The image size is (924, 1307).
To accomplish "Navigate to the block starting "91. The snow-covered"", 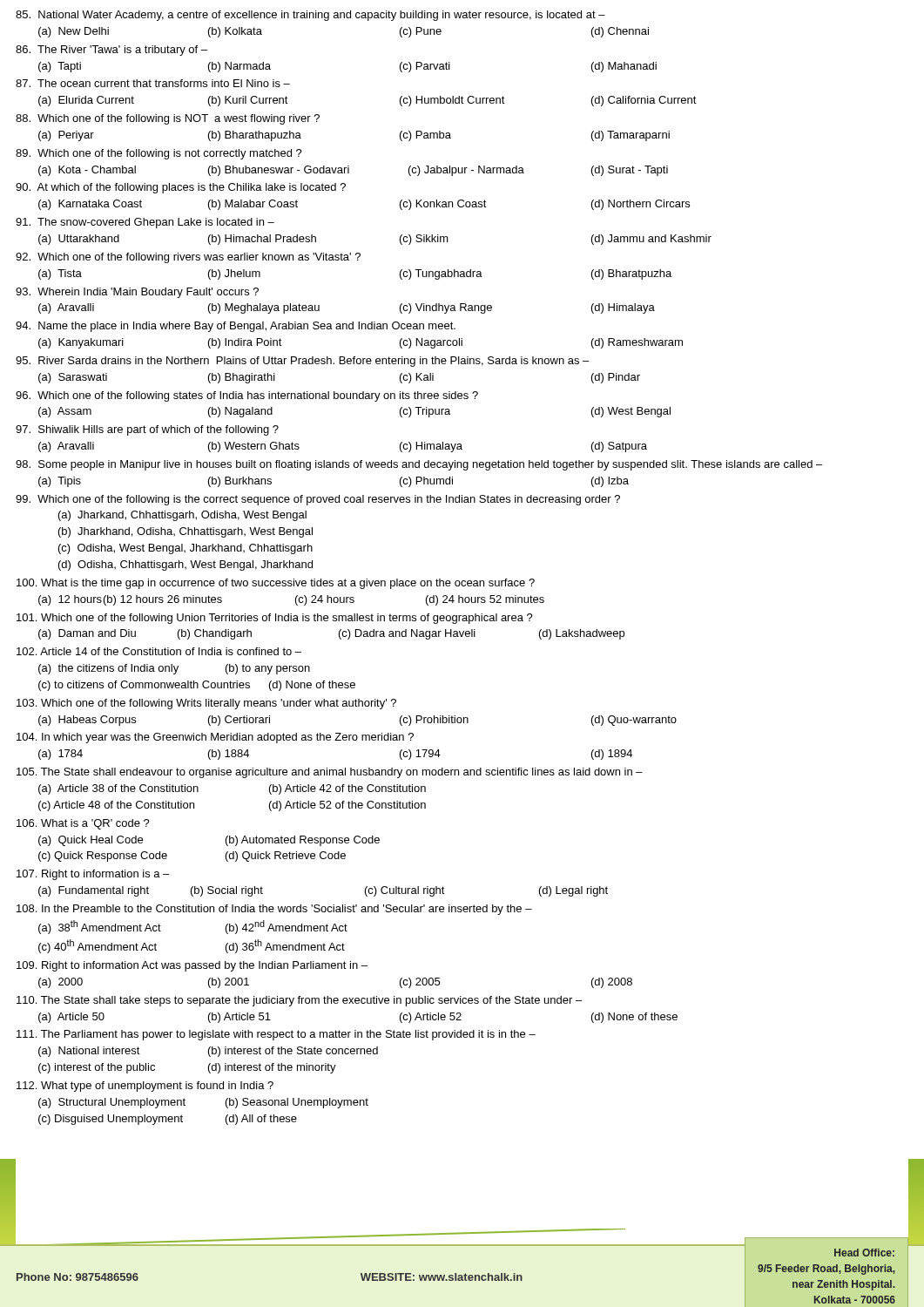I will (145, 223).
